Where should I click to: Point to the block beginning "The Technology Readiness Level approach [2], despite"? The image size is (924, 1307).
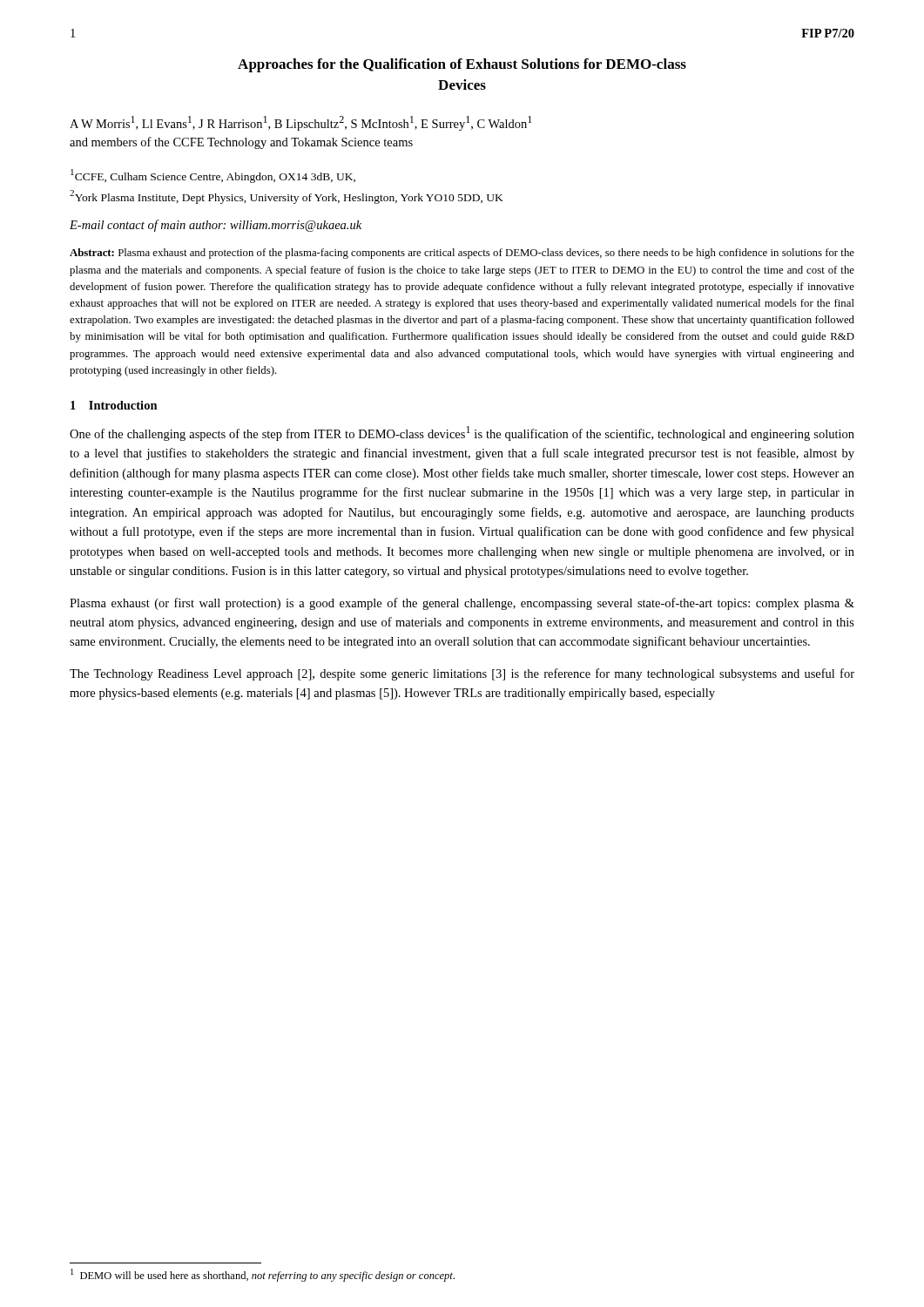click(x=462, y=683)
